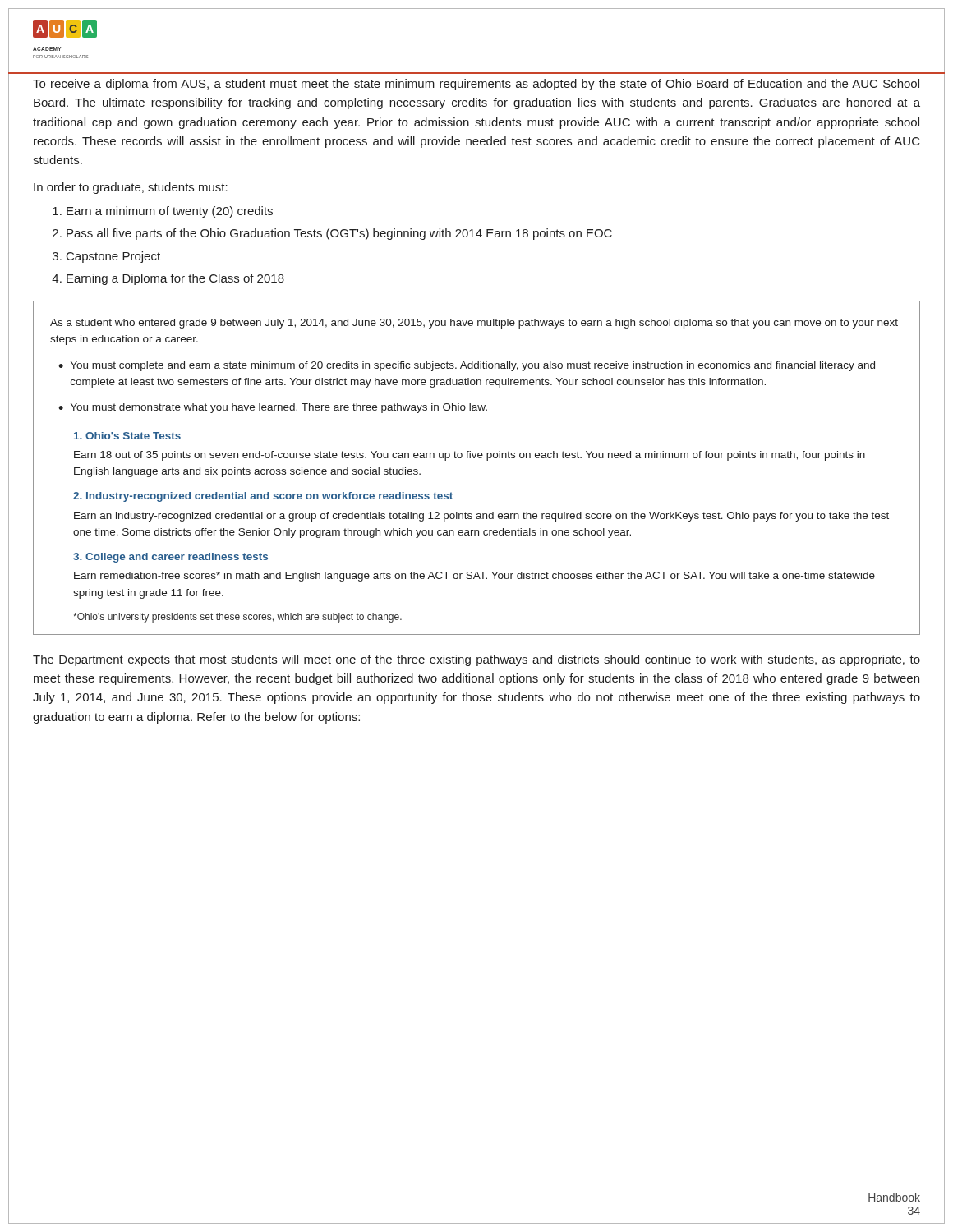The height and width of the screenshot is (1232, 953).
Task: Locate the text block starting "To receive a"
Action: 476,122
